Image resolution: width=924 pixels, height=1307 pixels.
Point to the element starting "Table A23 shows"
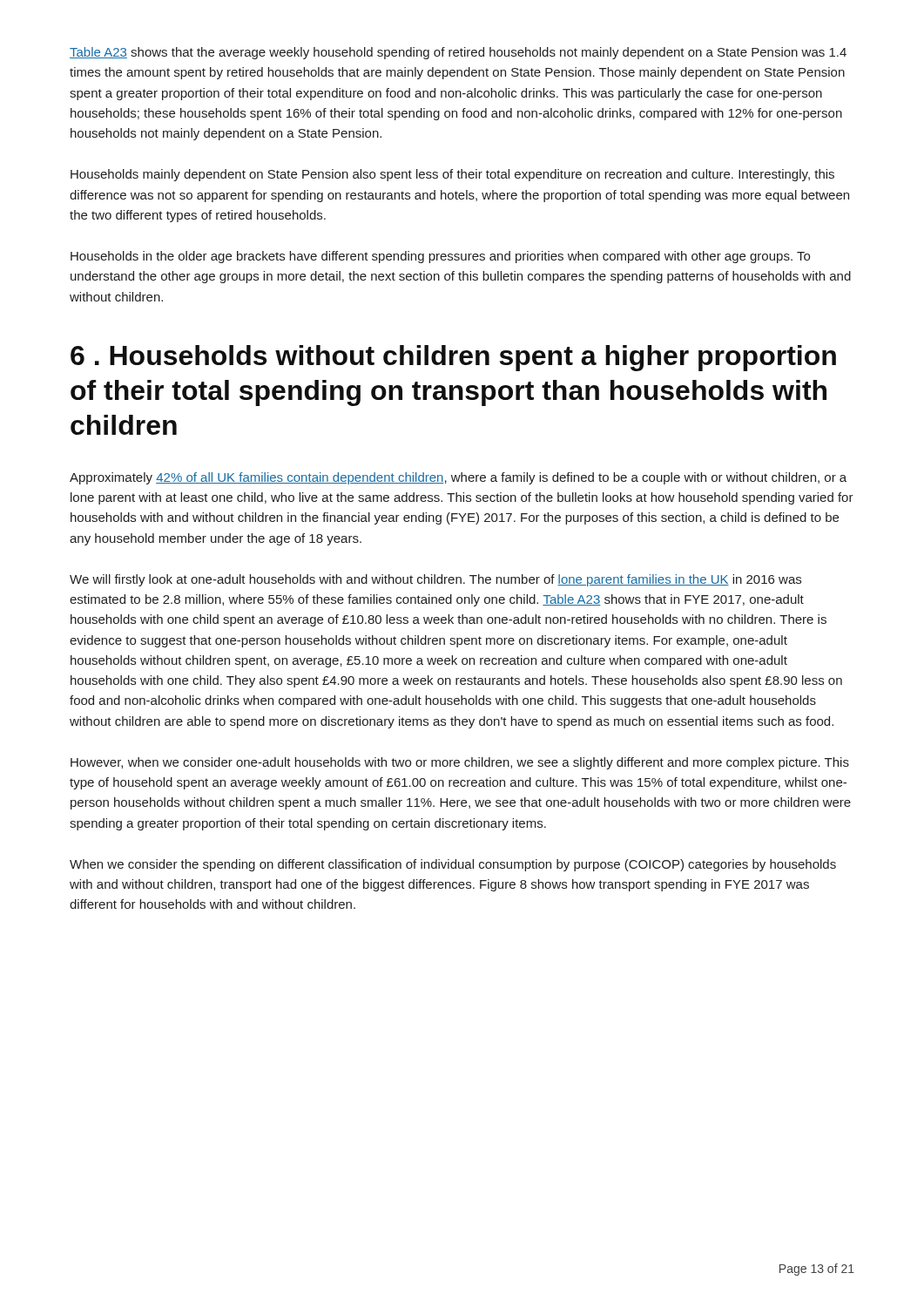[x=458, y=92]
